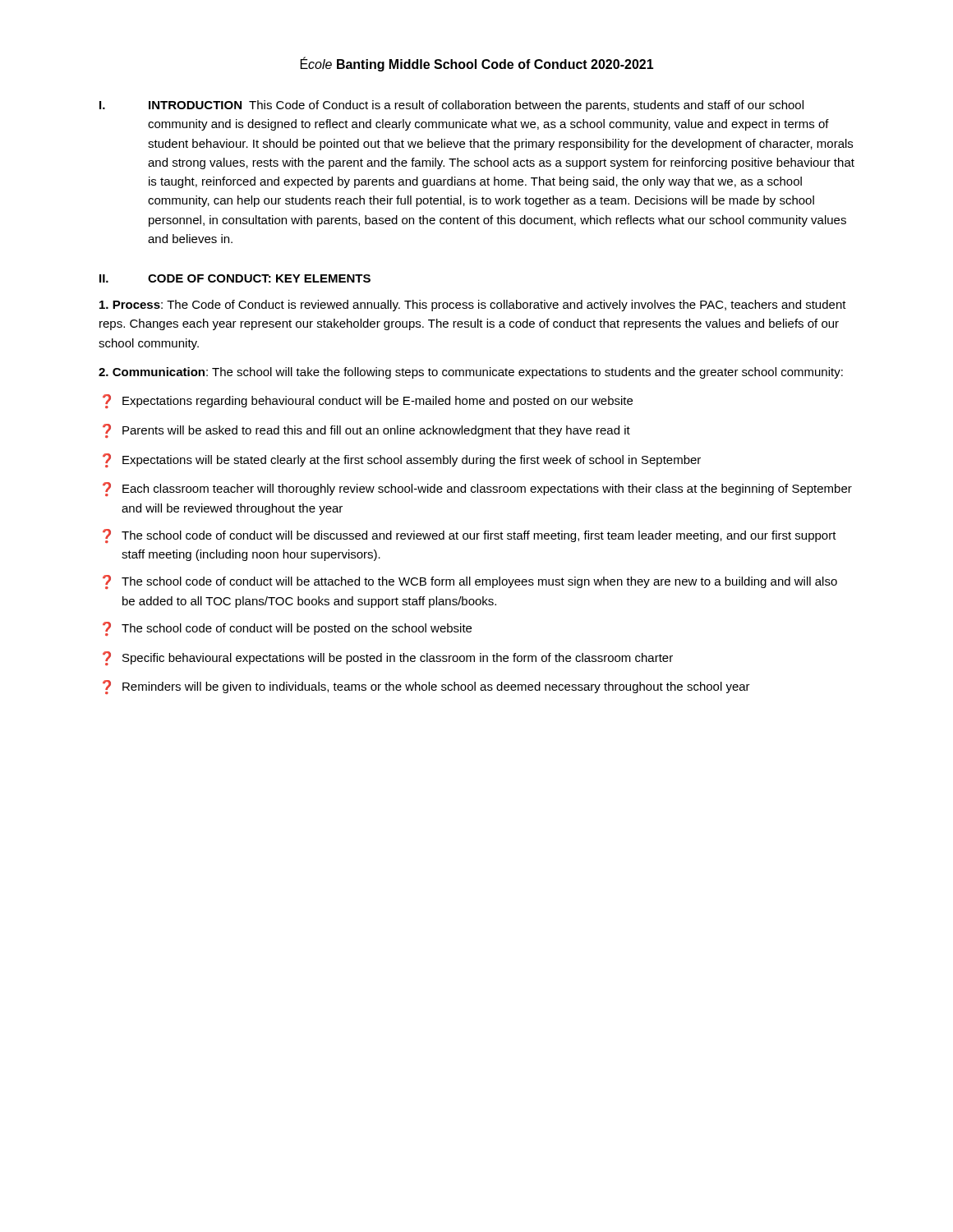953x1232 pixels.
Task: Select the text starting "II. CODE OF CONDUCT: KEY ELEMENTS"
Action: pyautogui.click(x=235, y=278)
